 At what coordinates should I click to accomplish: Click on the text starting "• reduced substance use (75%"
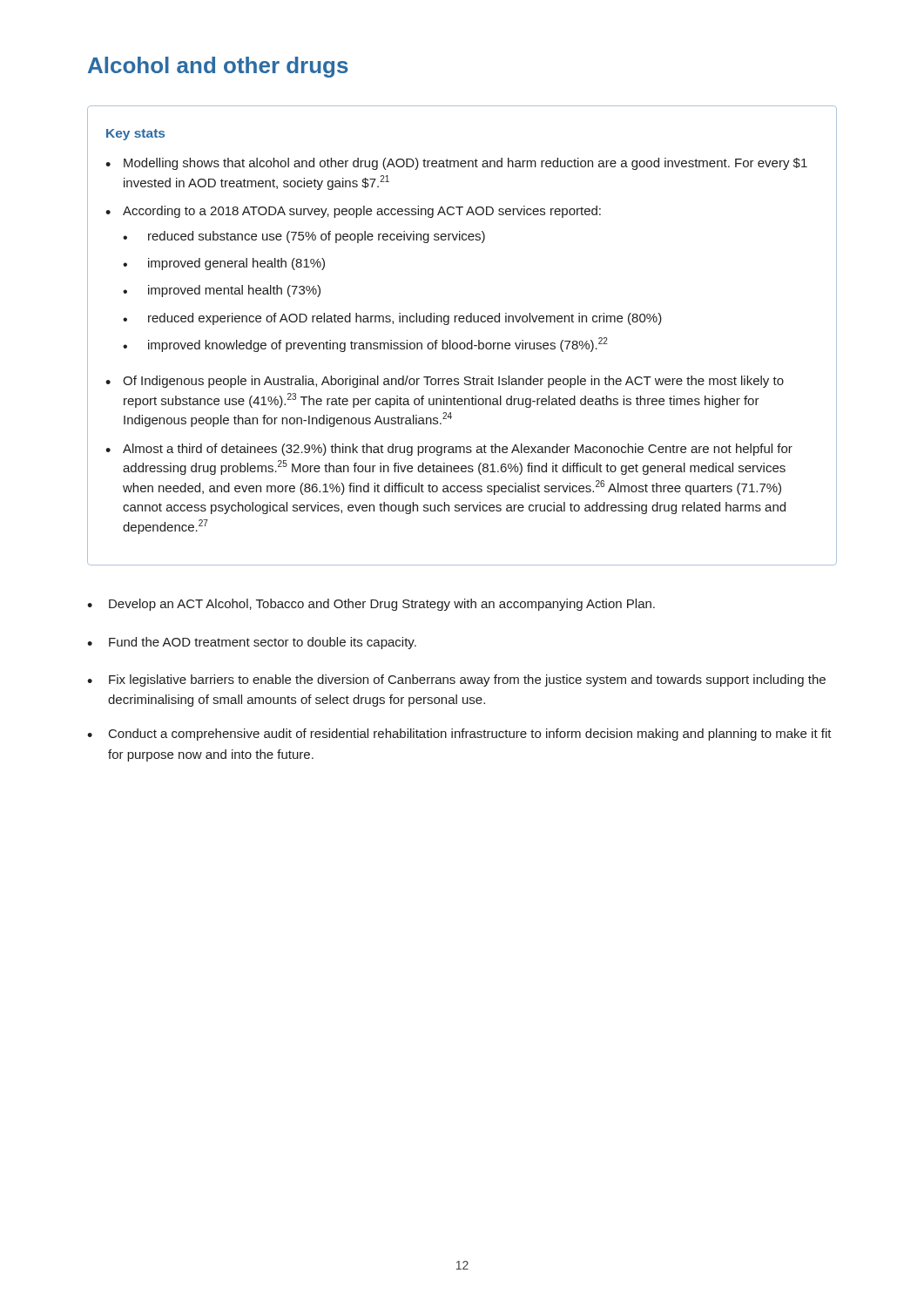(x=467, y=237)
